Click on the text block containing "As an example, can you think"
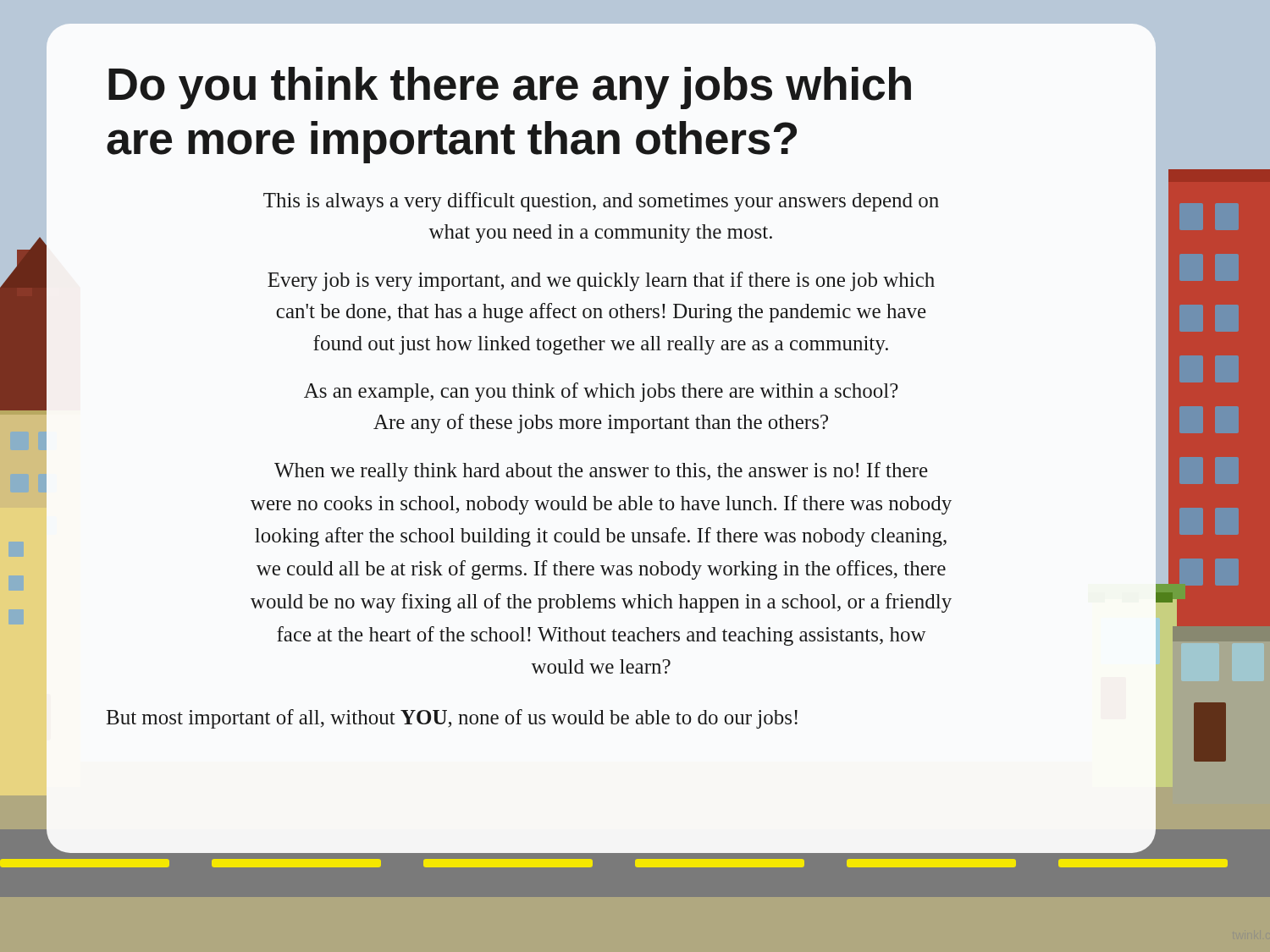Viewport: 1270px width, 952px height. pyautogui.click(x=601, y=406)
